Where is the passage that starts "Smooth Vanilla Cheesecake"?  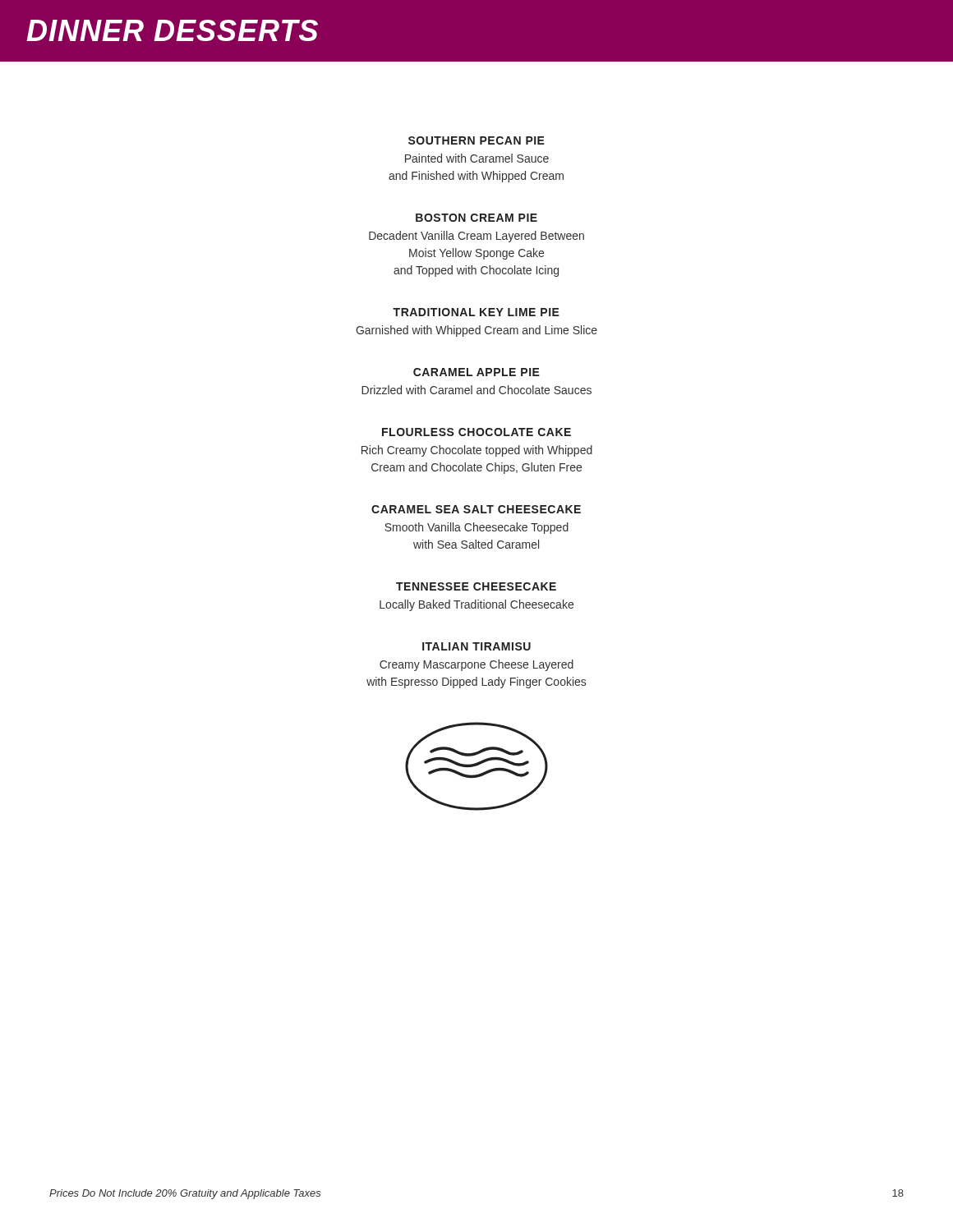click(x=476, y=536)
